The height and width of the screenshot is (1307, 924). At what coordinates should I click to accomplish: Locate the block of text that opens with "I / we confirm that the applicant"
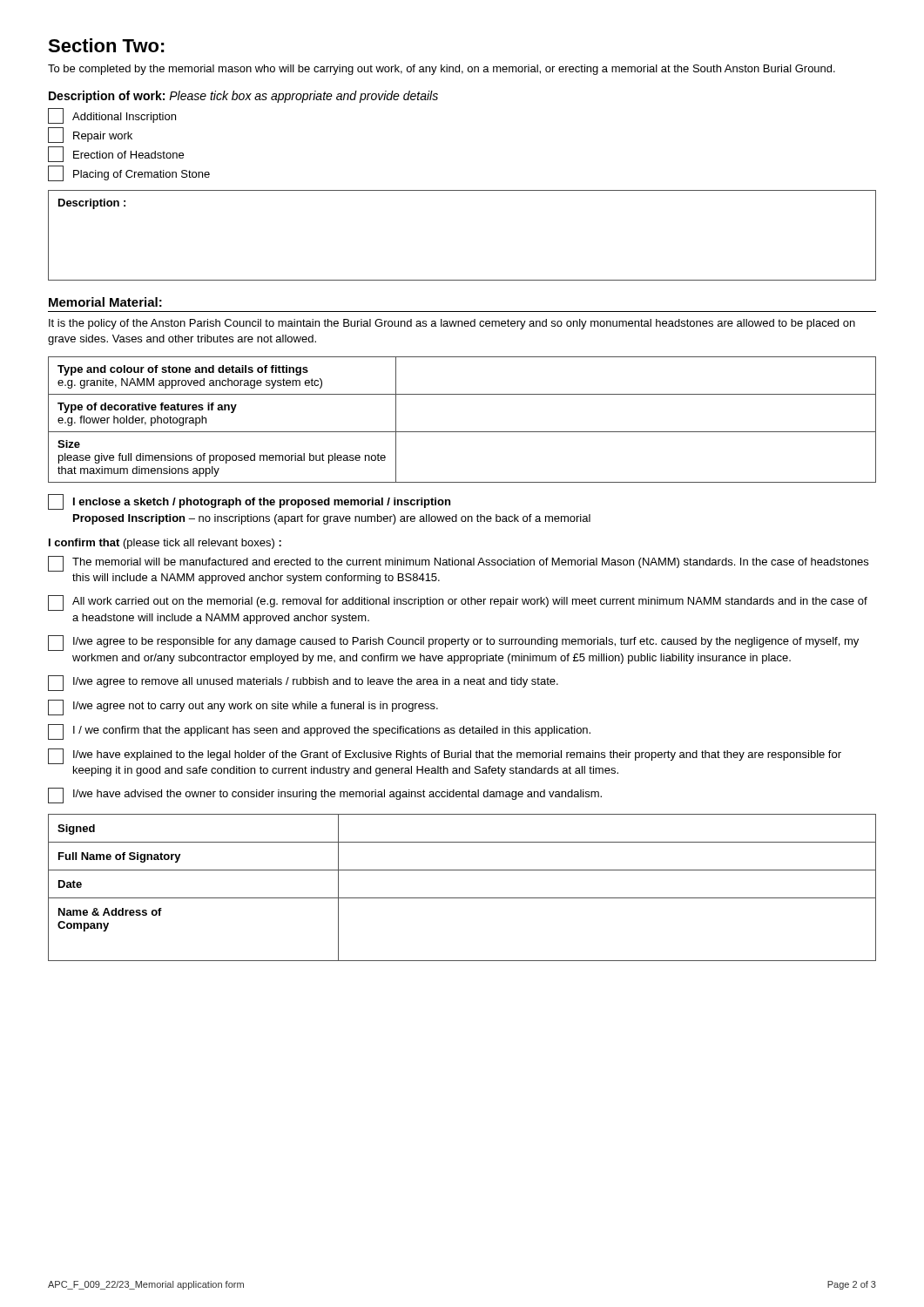coord(320,731)
